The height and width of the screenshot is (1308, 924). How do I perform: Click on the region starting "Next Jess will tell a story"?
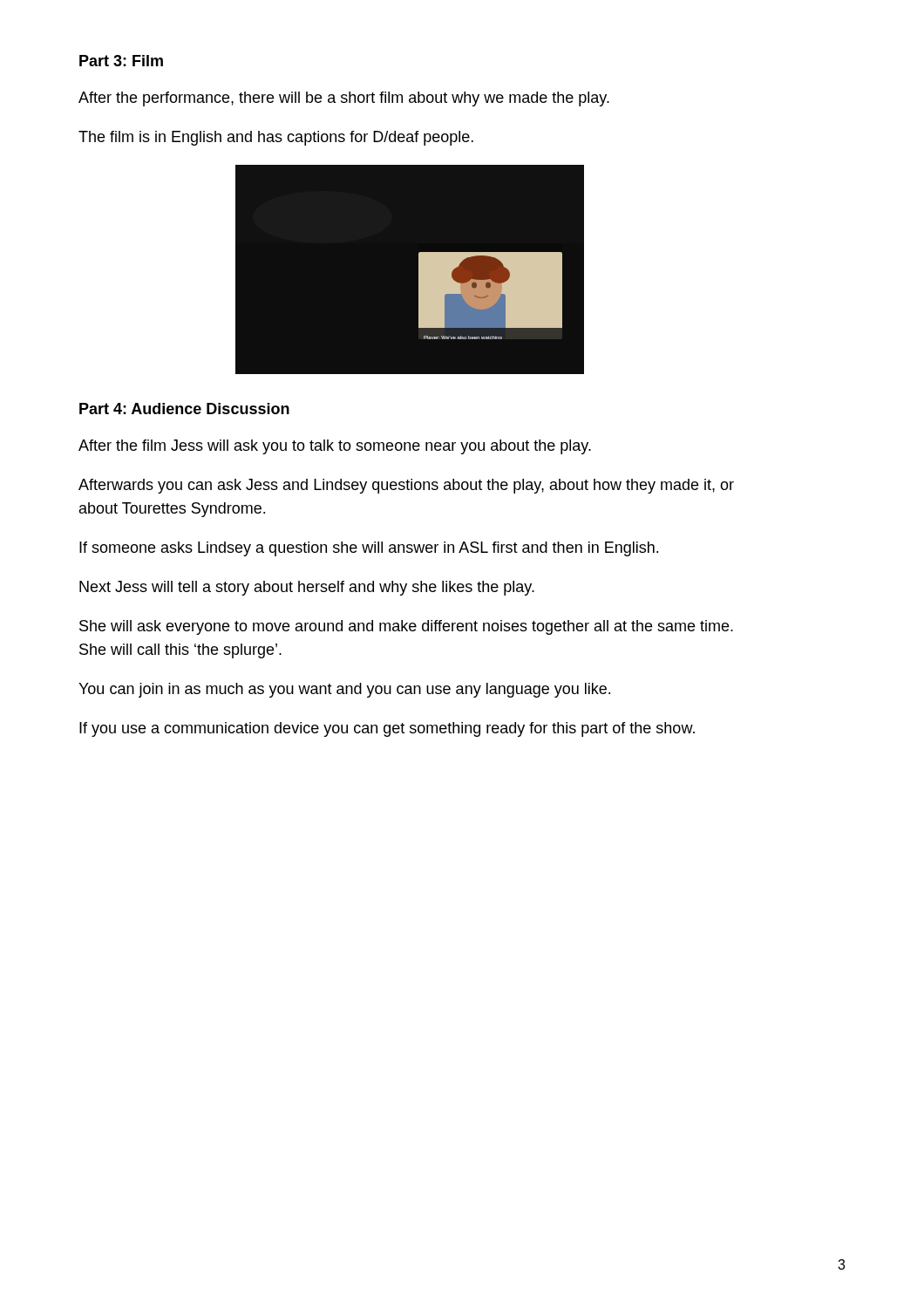(307, 587)
